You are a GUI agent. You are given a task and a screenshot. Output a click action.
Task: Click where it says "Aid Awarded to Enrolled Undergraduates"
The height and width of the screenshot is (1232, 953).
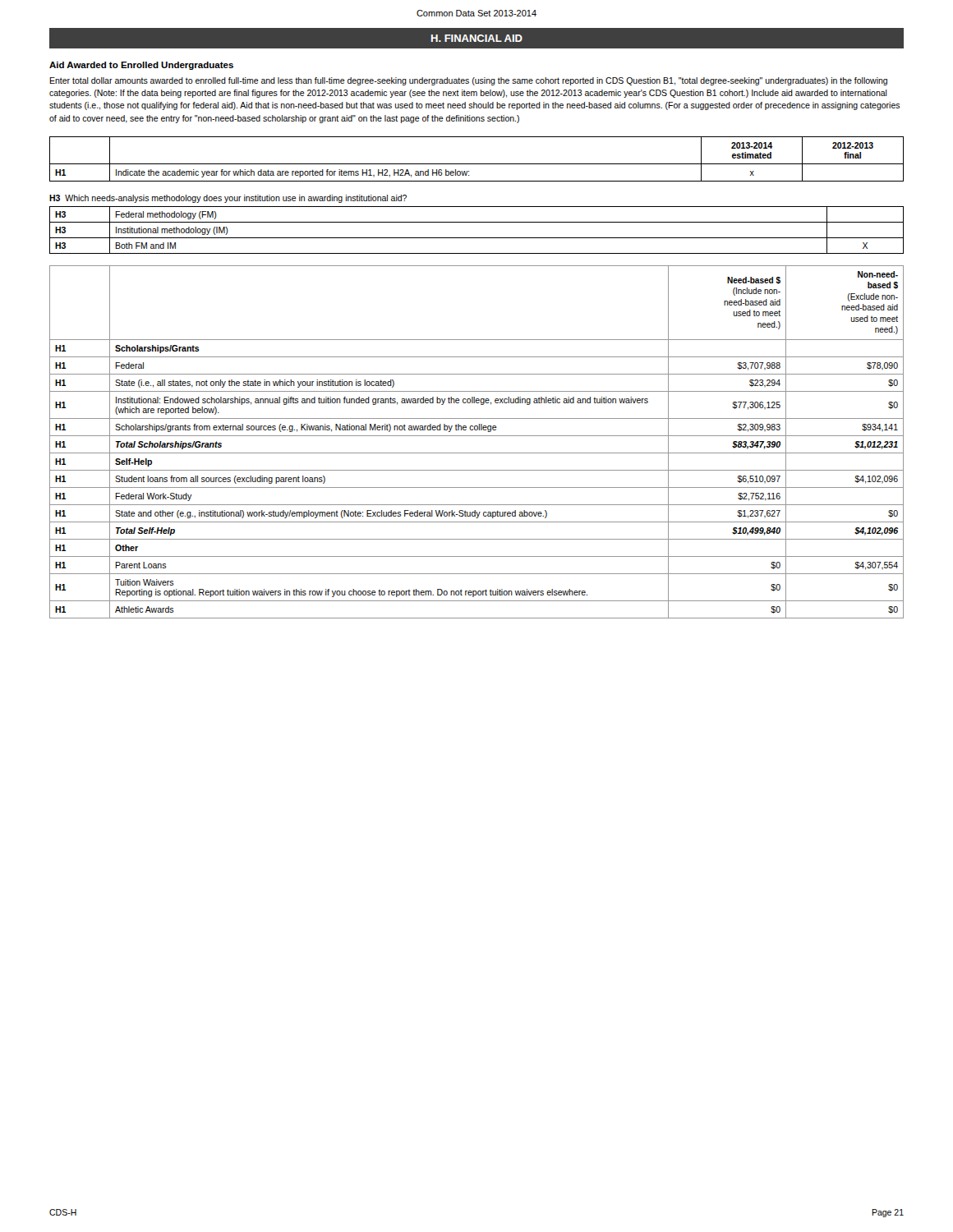click(x=141, y=65)
